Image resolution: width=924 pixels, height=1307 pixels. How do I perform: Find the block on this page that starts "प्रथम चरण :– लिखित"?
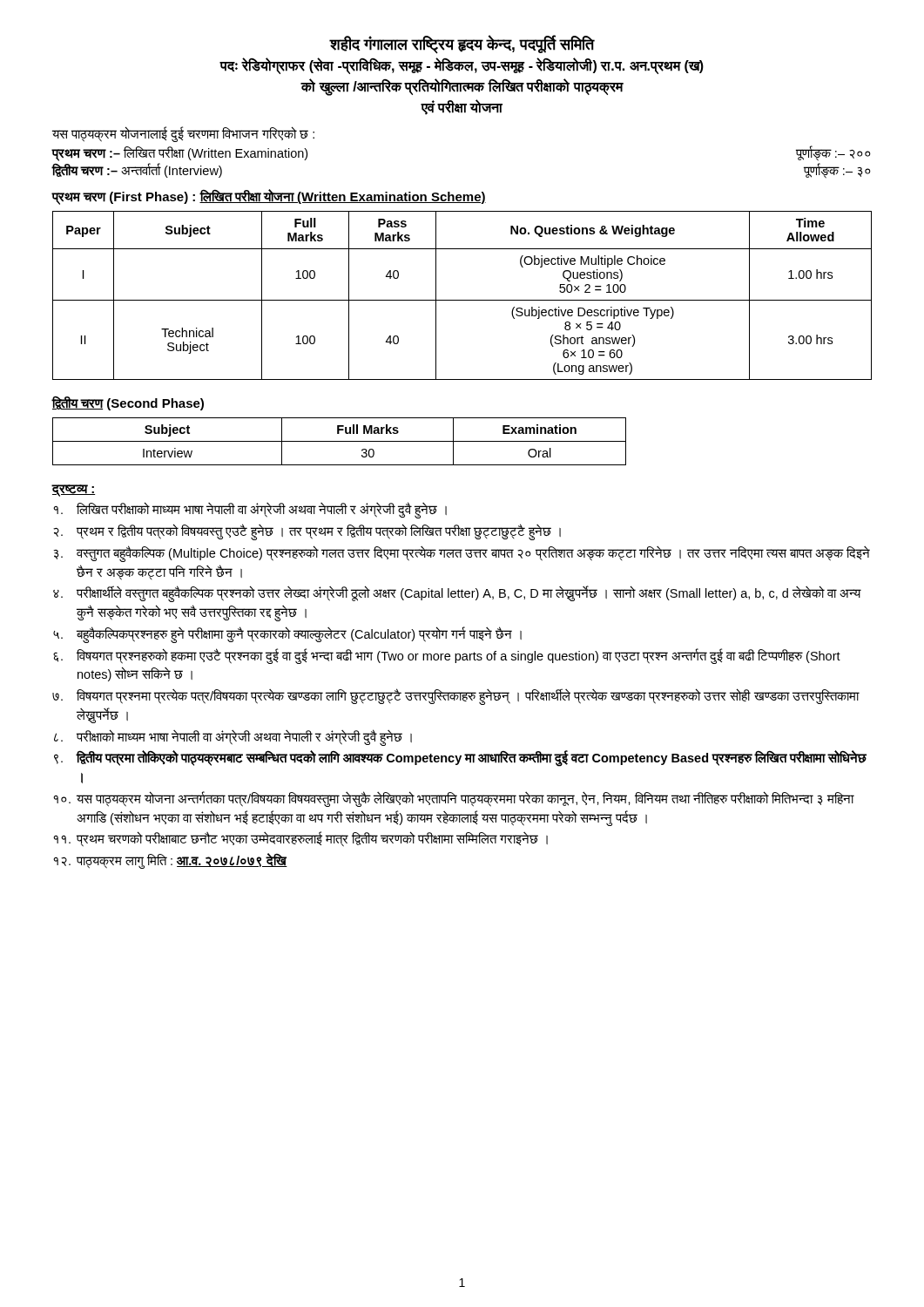[172, 154]
